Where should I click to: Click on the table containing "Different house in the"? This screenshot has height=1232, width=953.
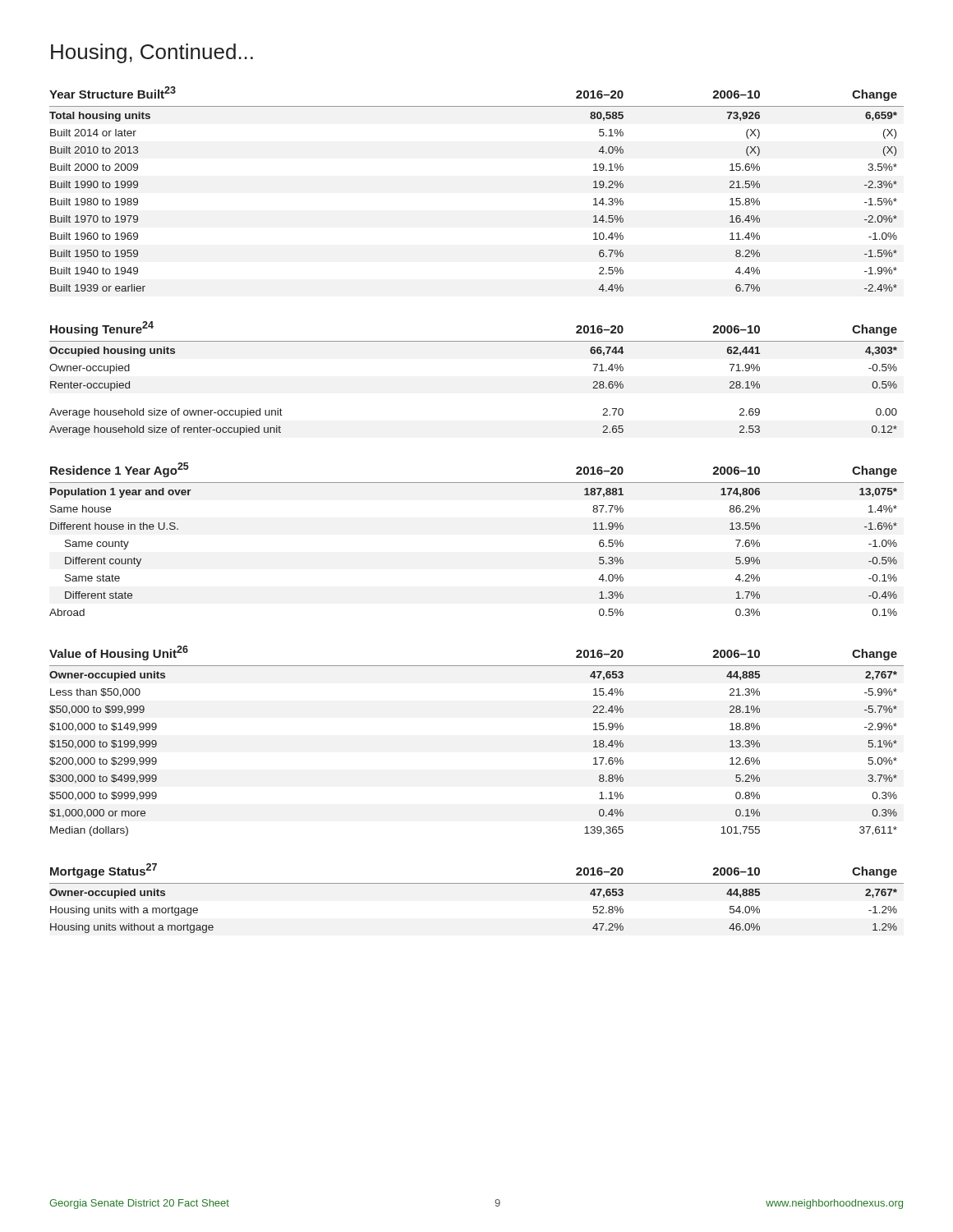coord(476,538)
